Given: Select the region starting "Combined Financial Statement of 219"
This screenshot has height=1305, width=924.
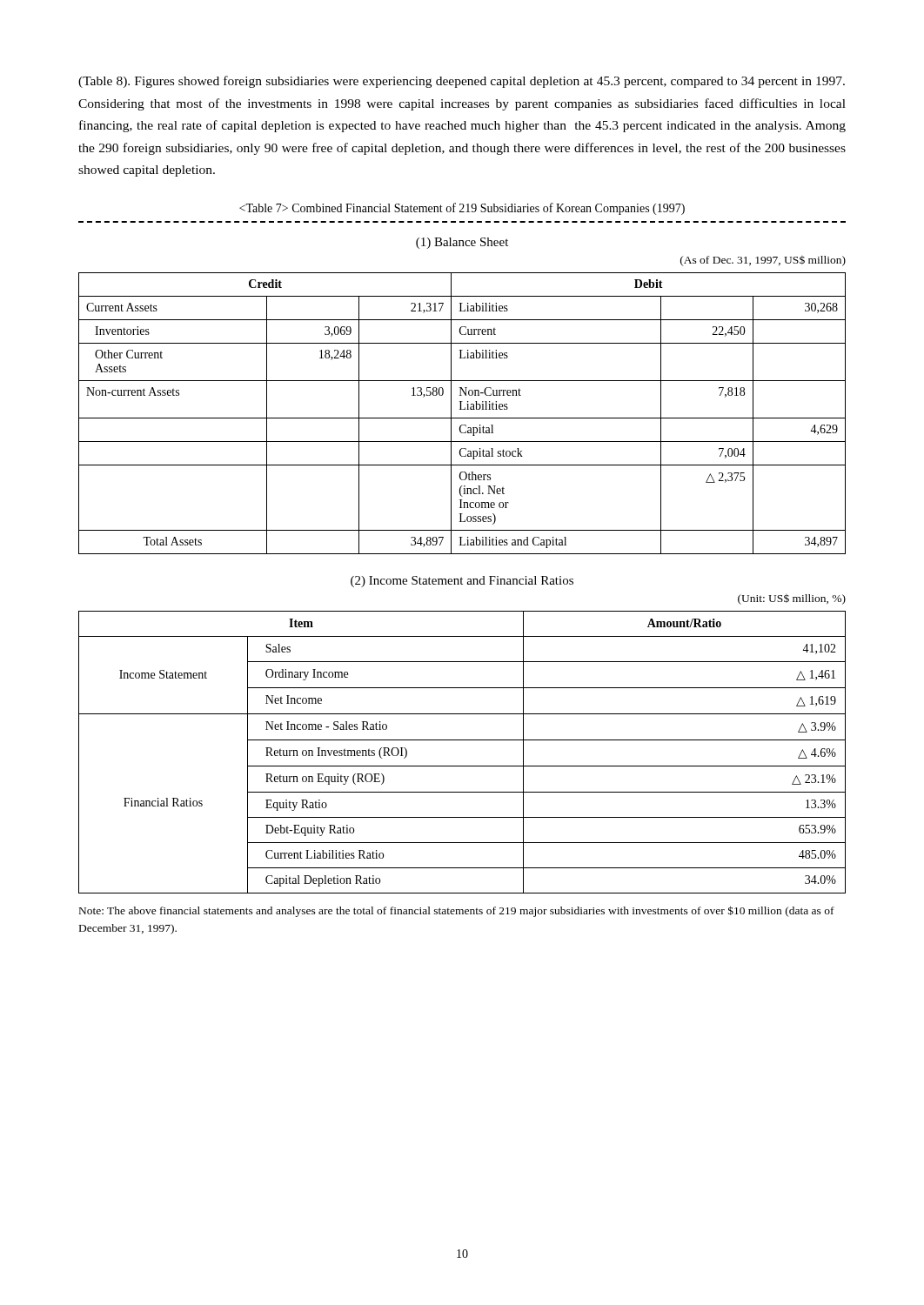Looking at the screenshot, I should tap(462, 208).
